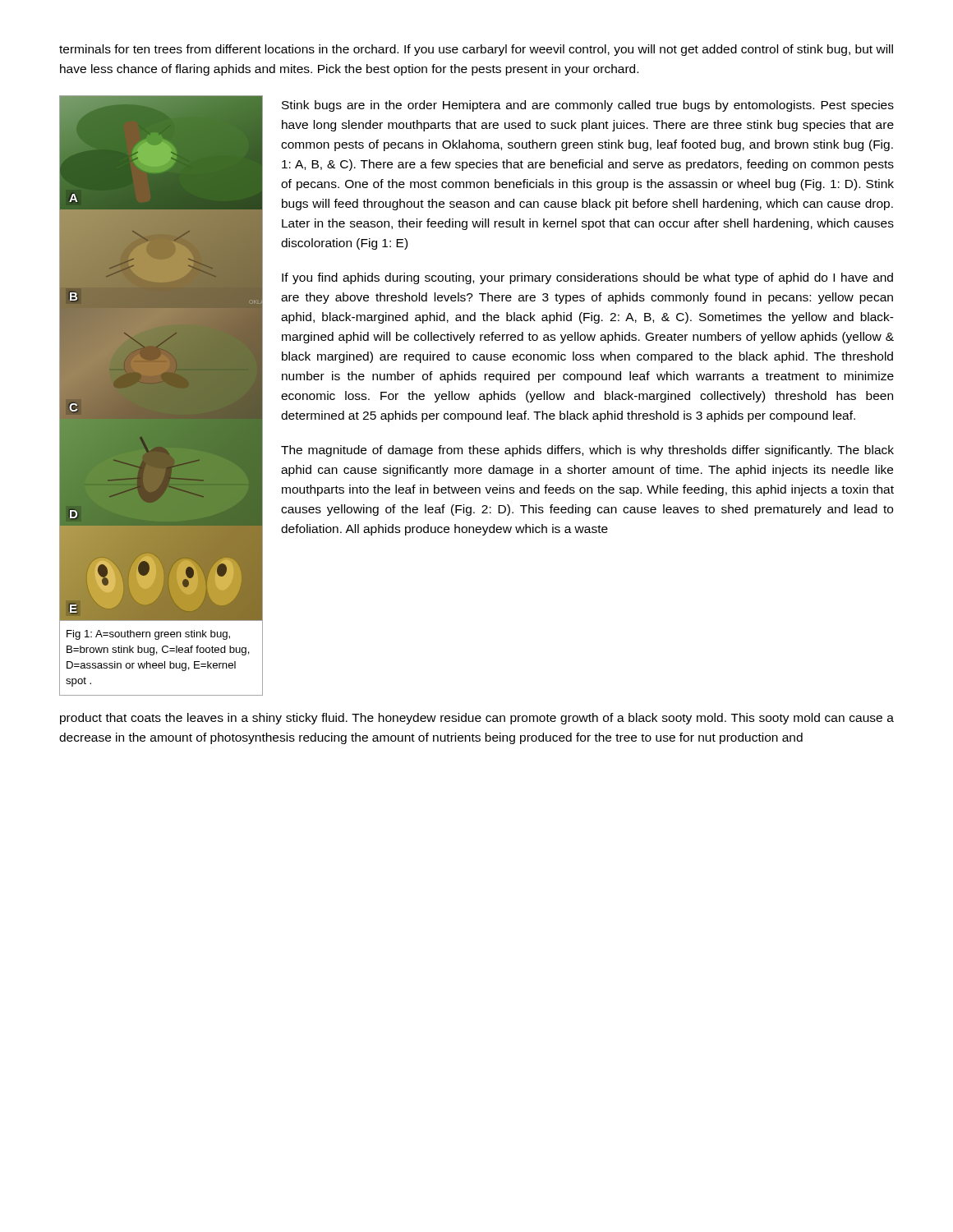This screenshot has width=953, height=1232.
Task: Click on the caption that reads "Fig 1: A=southern green stink"
Action: pyautogui.click(x=158, y=657)
